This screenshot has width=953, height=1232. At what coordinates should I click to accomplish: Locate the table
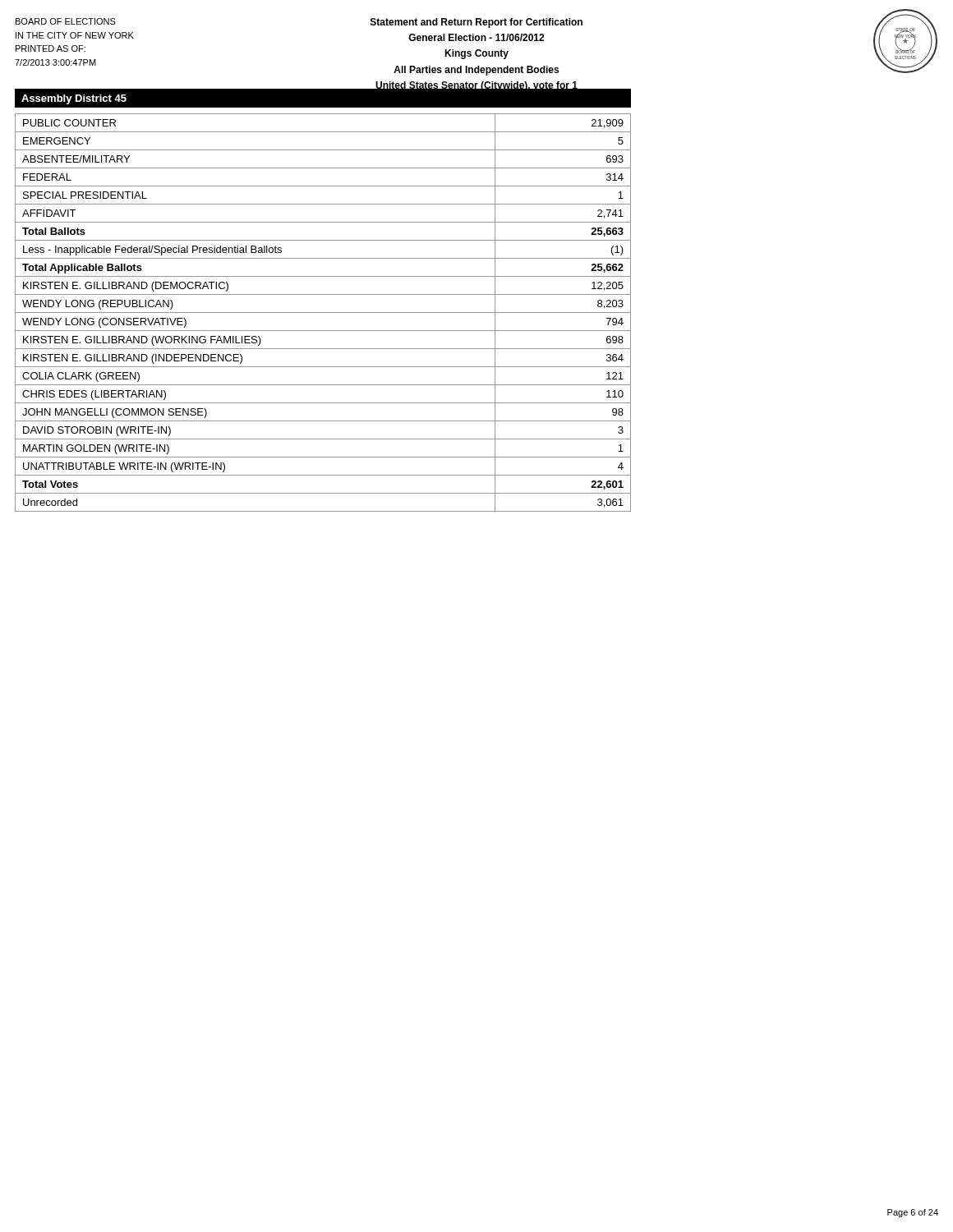tap(323, 312)
